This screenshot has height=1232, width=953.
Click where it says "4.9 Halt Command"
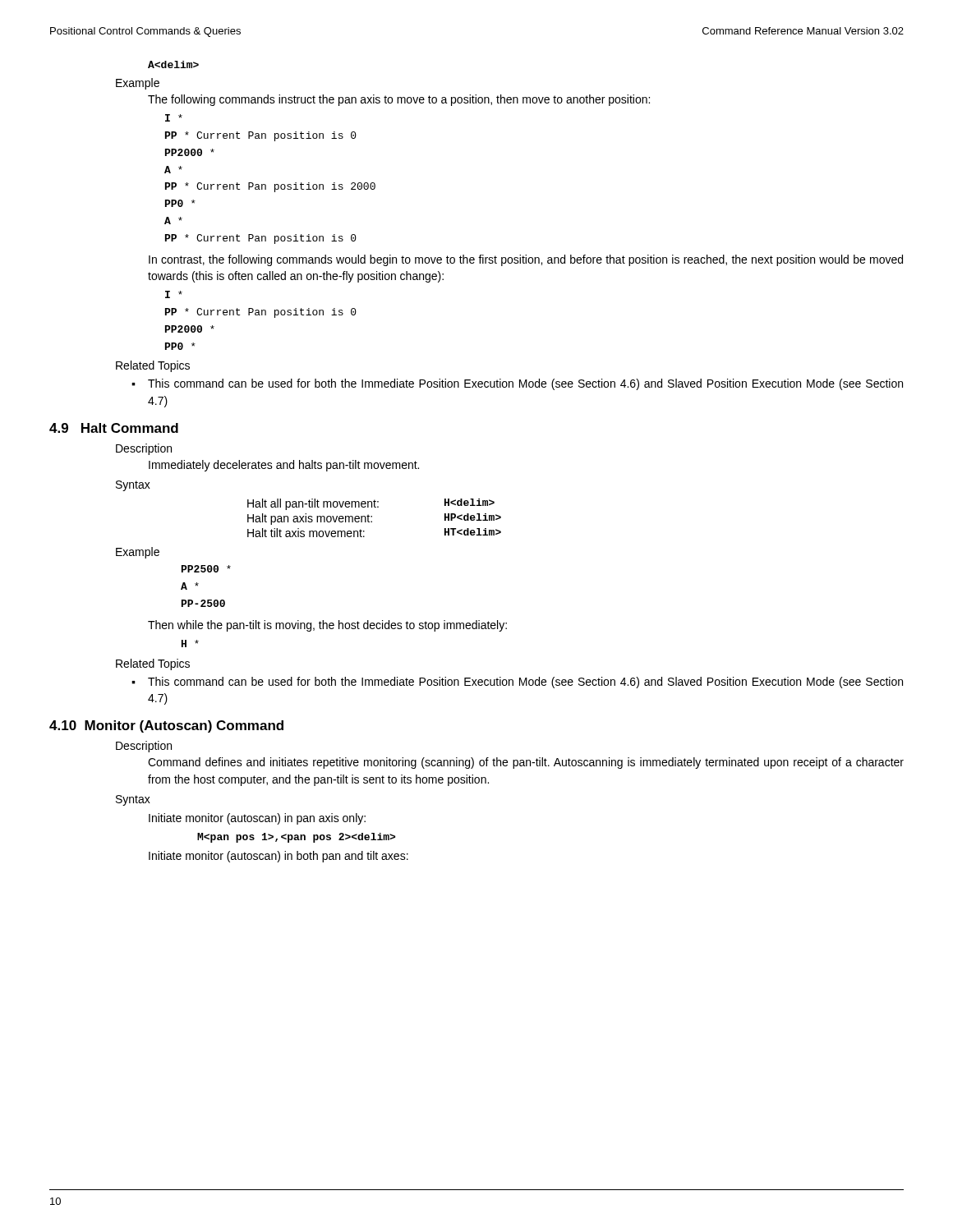click(114, 428)
